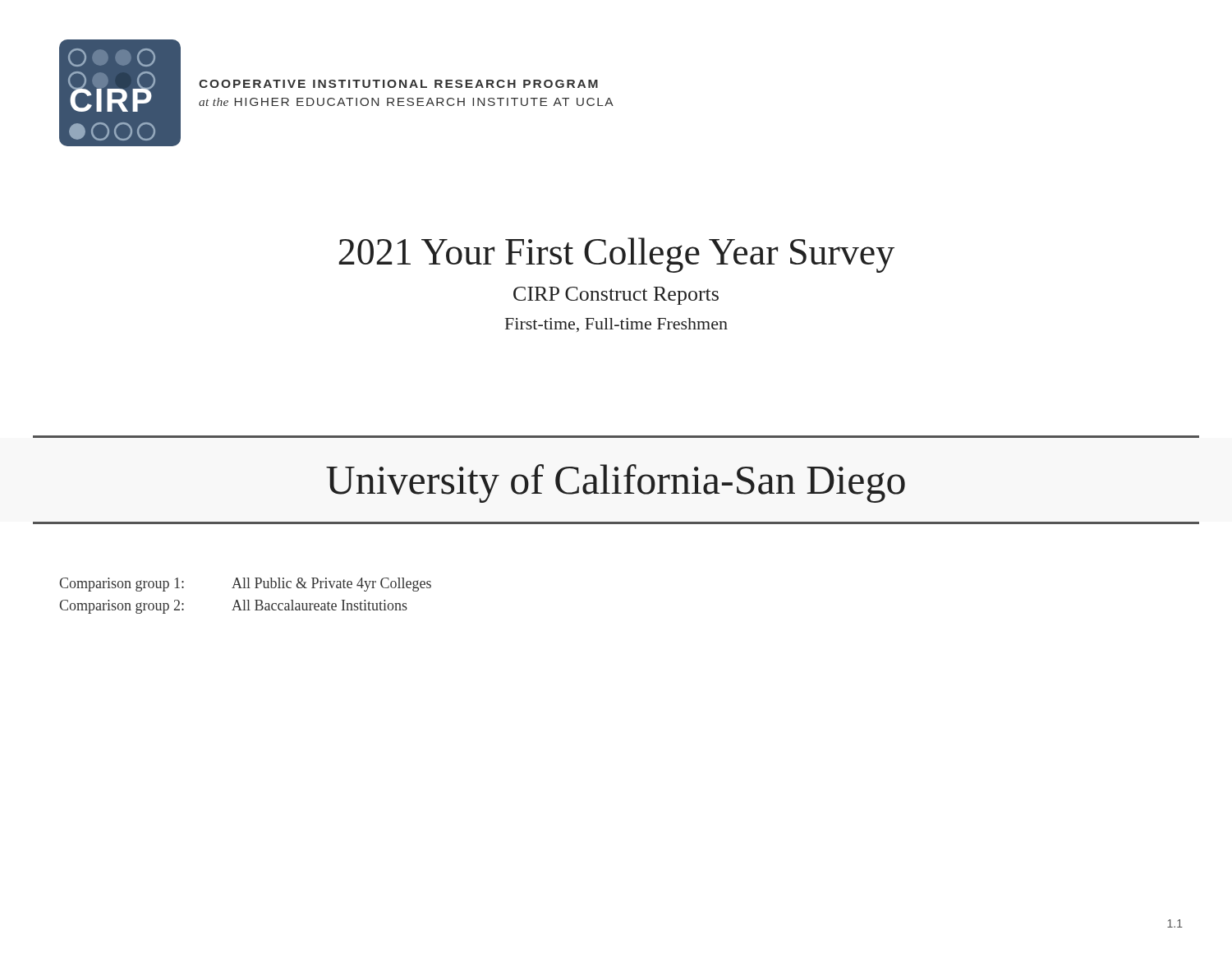Locate the text starting "2021 Your First College Year Survey"
The height and width of the screenshot is (953, 1232).
pos(616,252)
